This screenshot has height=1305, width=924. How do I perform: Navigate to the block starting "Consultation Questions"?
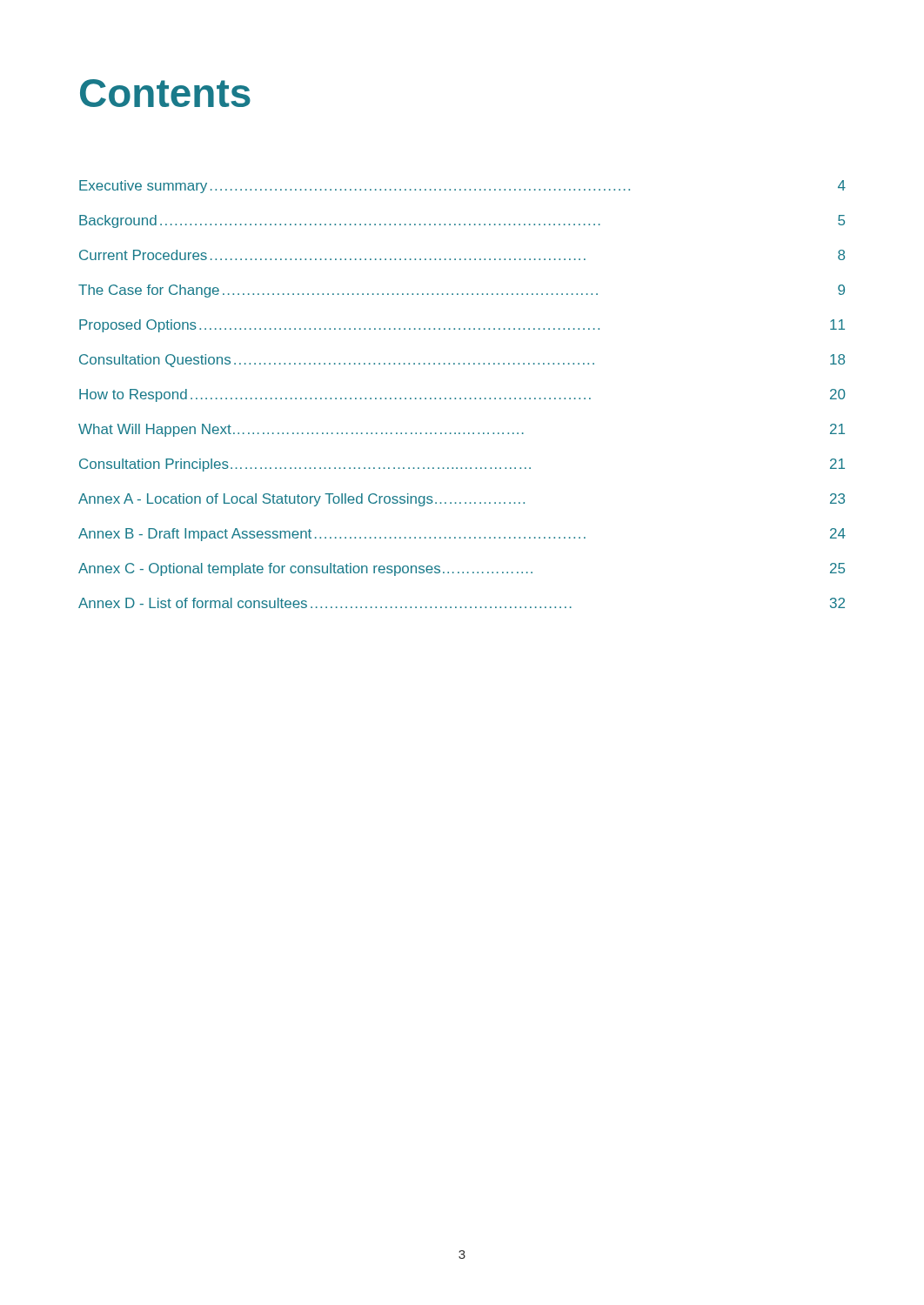click(x=462, y=360)
